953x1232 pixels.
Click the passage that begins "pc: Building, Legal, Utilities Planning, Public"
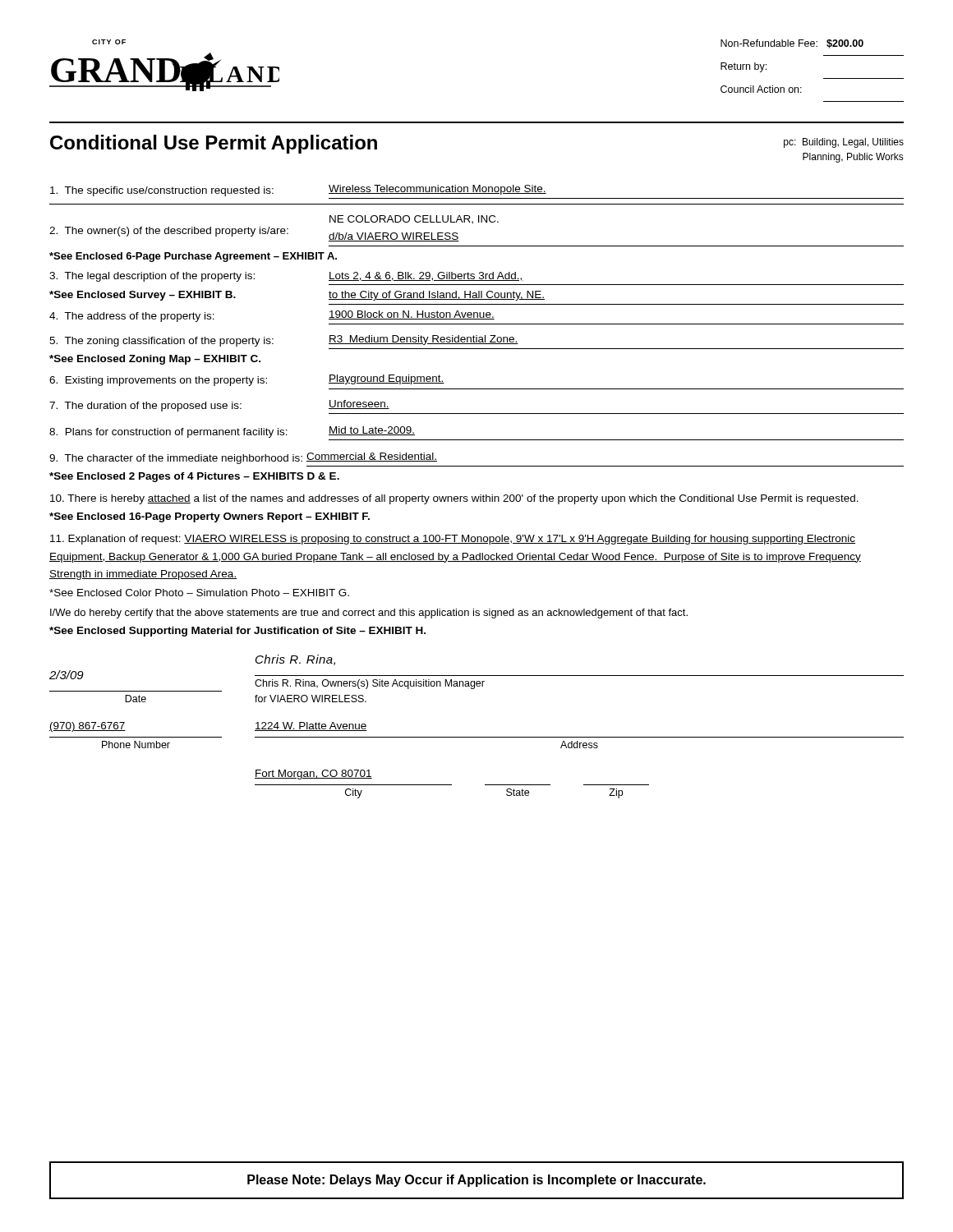pos(843,150)
